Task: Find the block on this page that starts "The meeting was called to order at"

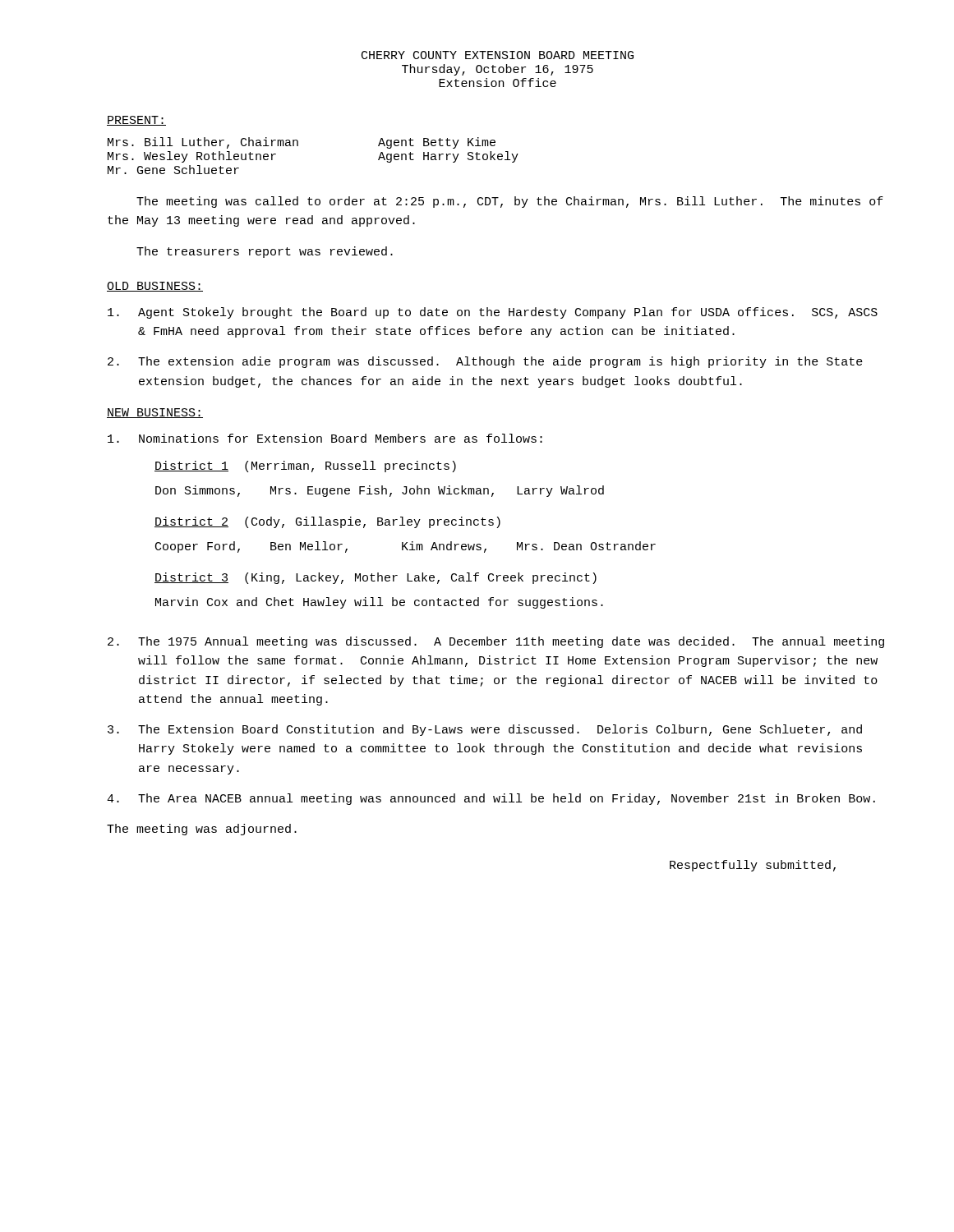Action: coord(495,212)
